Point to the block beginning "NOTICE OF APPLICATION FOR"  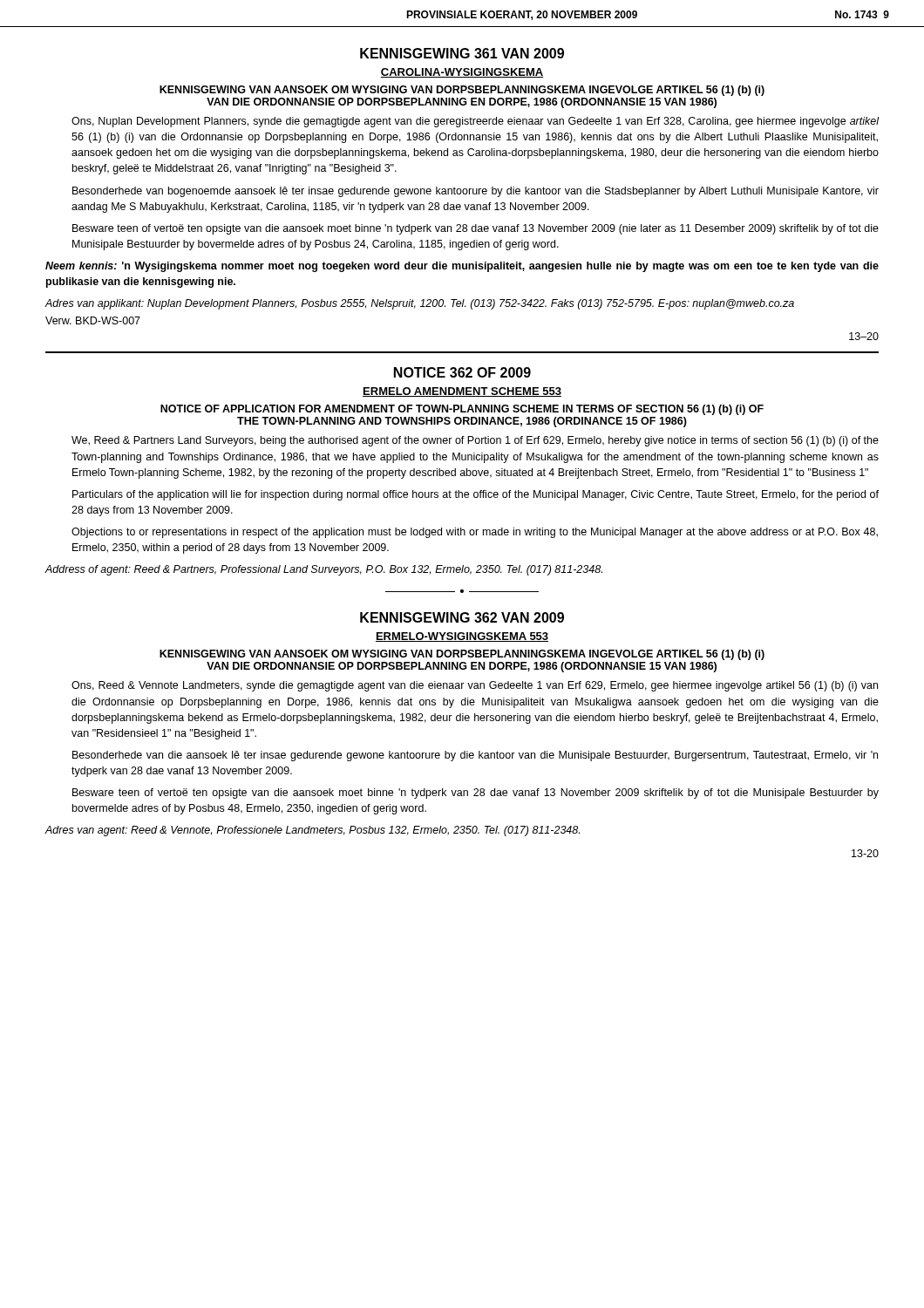tap(462, 415)
